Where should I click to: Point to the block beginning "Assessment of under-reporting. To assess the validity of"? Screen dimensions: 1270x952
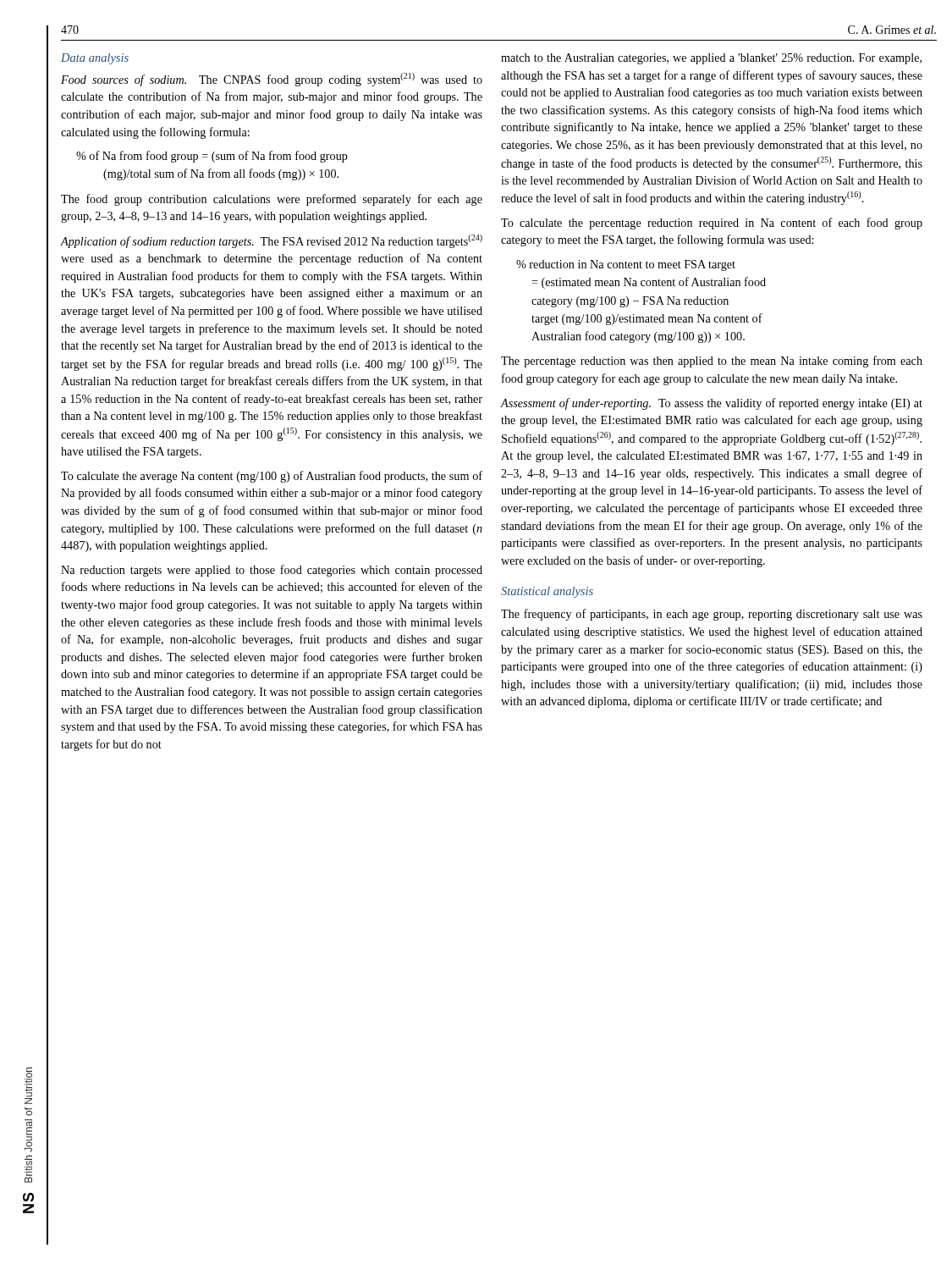click(x=712, y=482)
